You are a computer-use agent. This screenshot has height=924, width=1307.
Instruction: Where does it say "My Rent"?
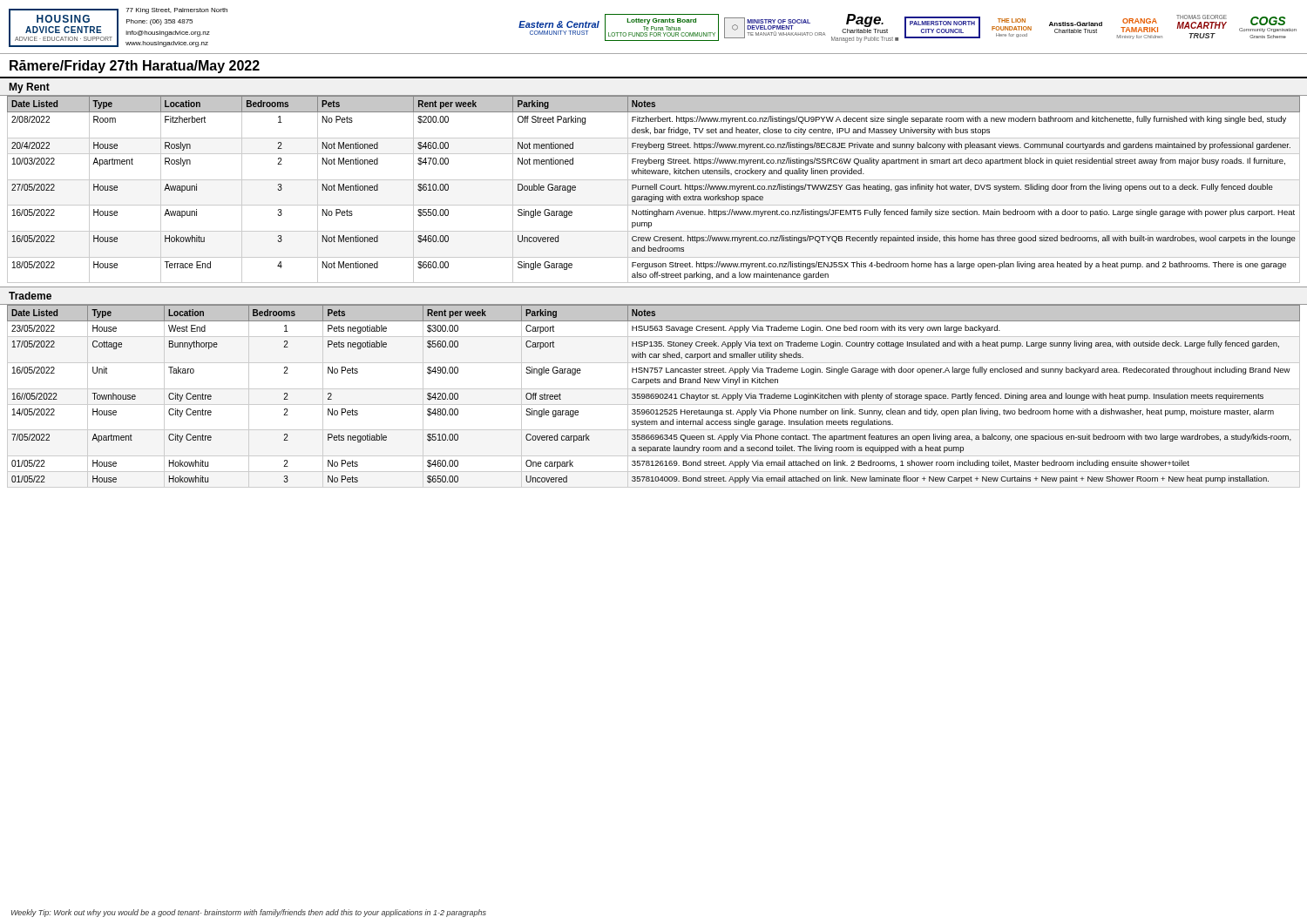point(29,87)
